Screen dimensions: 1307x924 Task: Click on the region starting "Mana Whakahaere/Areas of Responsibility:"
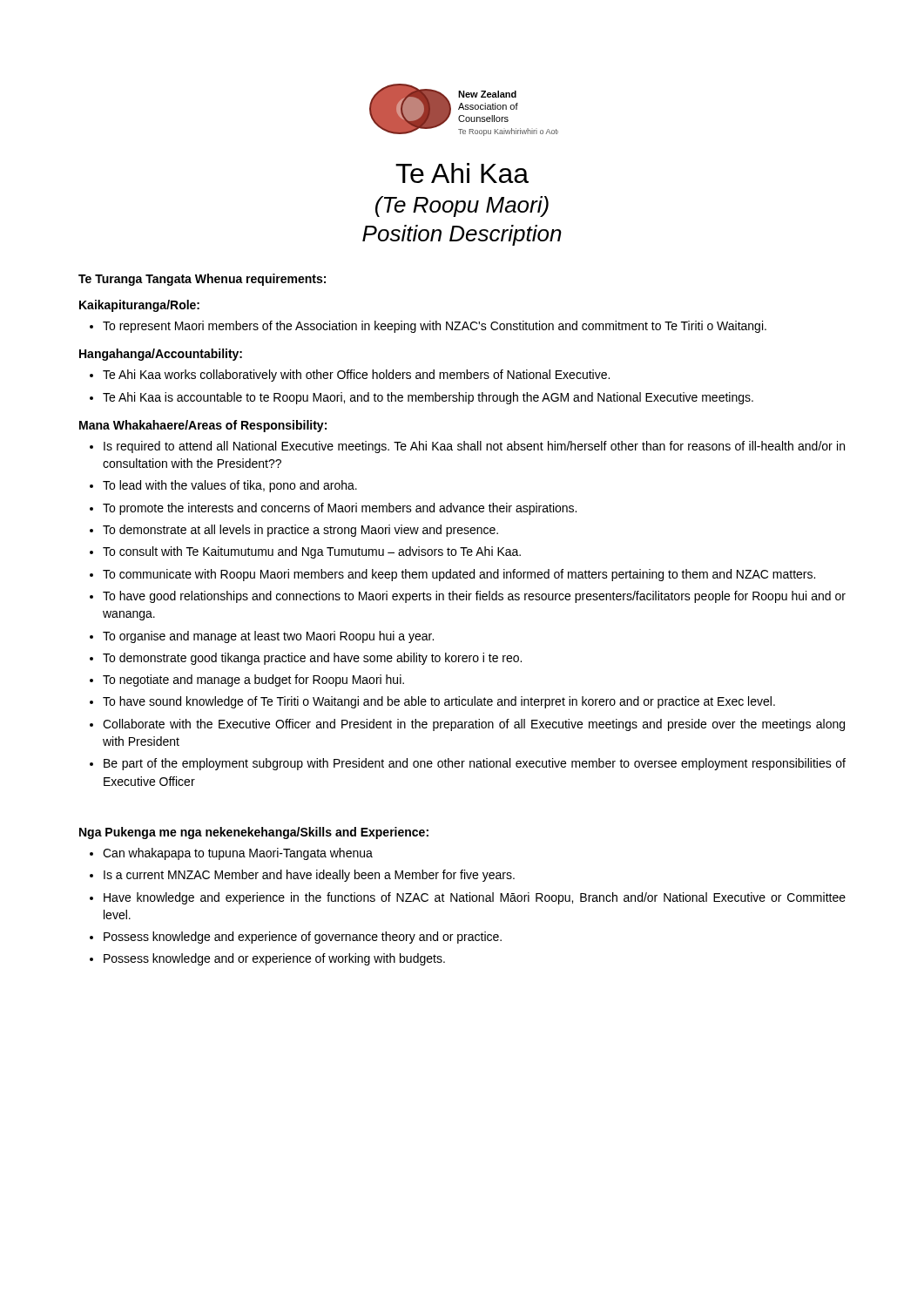(203, 425)
